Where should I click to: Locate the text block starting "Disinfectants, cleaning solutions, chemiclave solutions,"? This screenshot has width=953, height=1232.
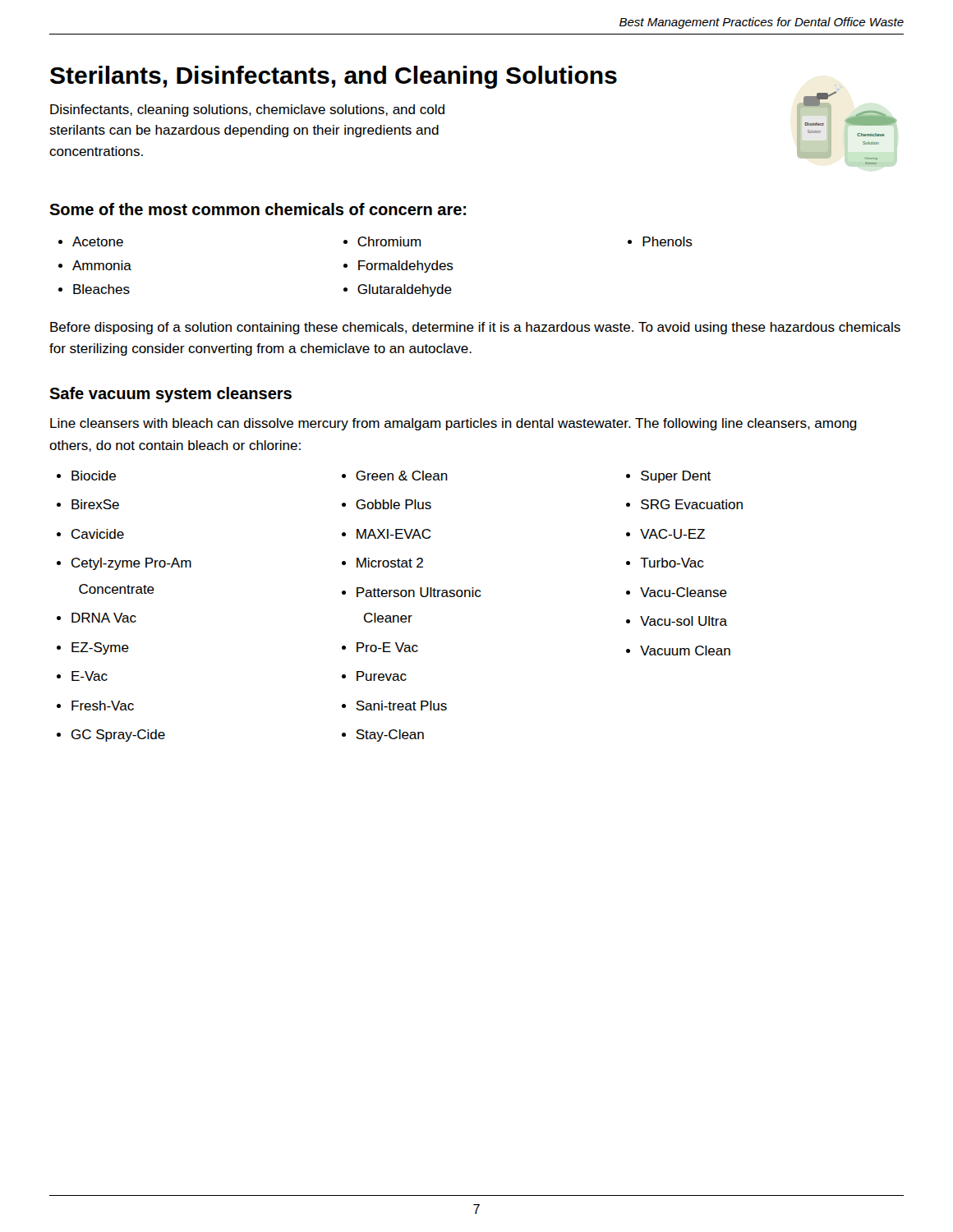point(247,130)
